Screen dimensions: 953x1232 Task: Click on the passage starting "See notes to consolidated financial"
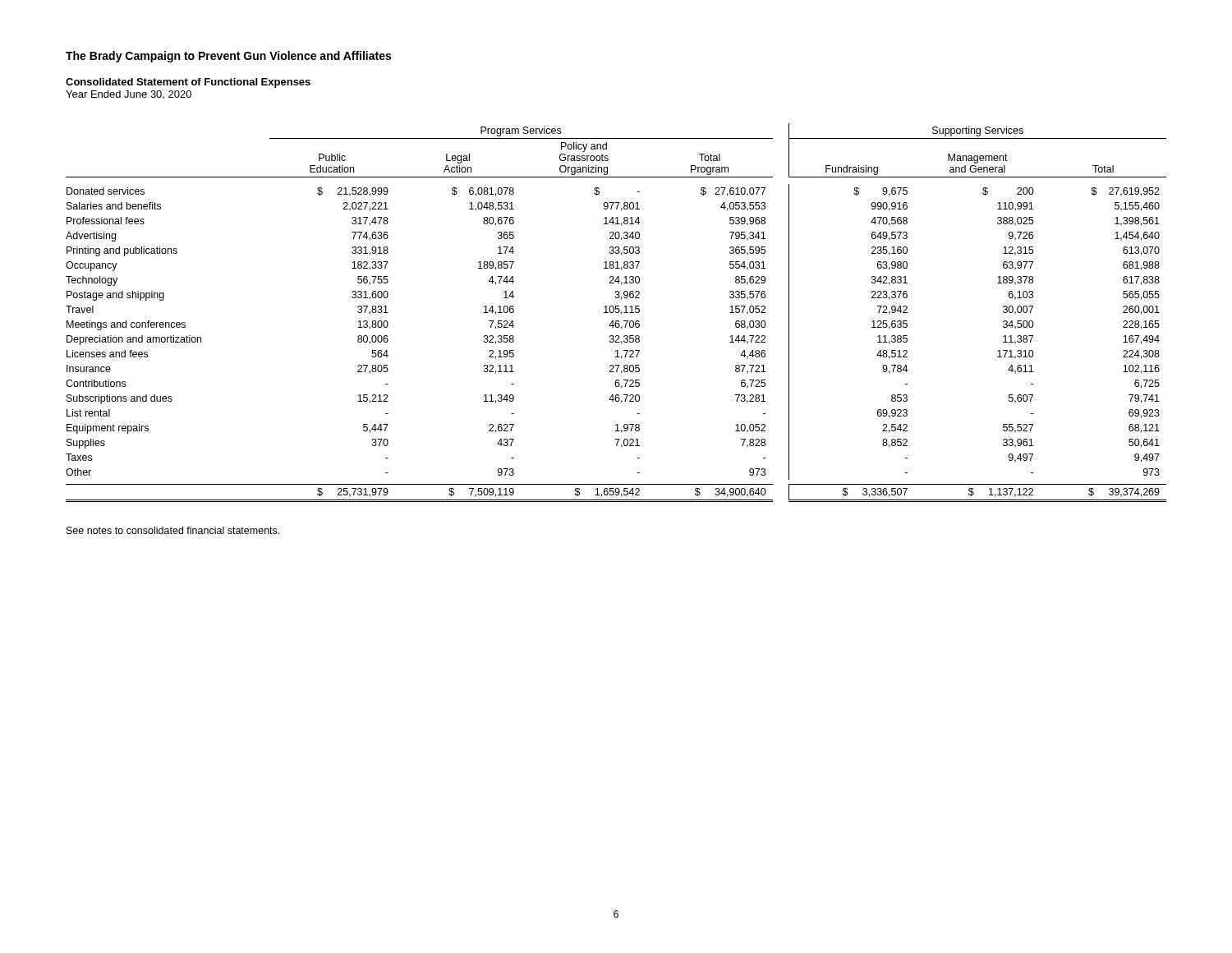[173, 531]
